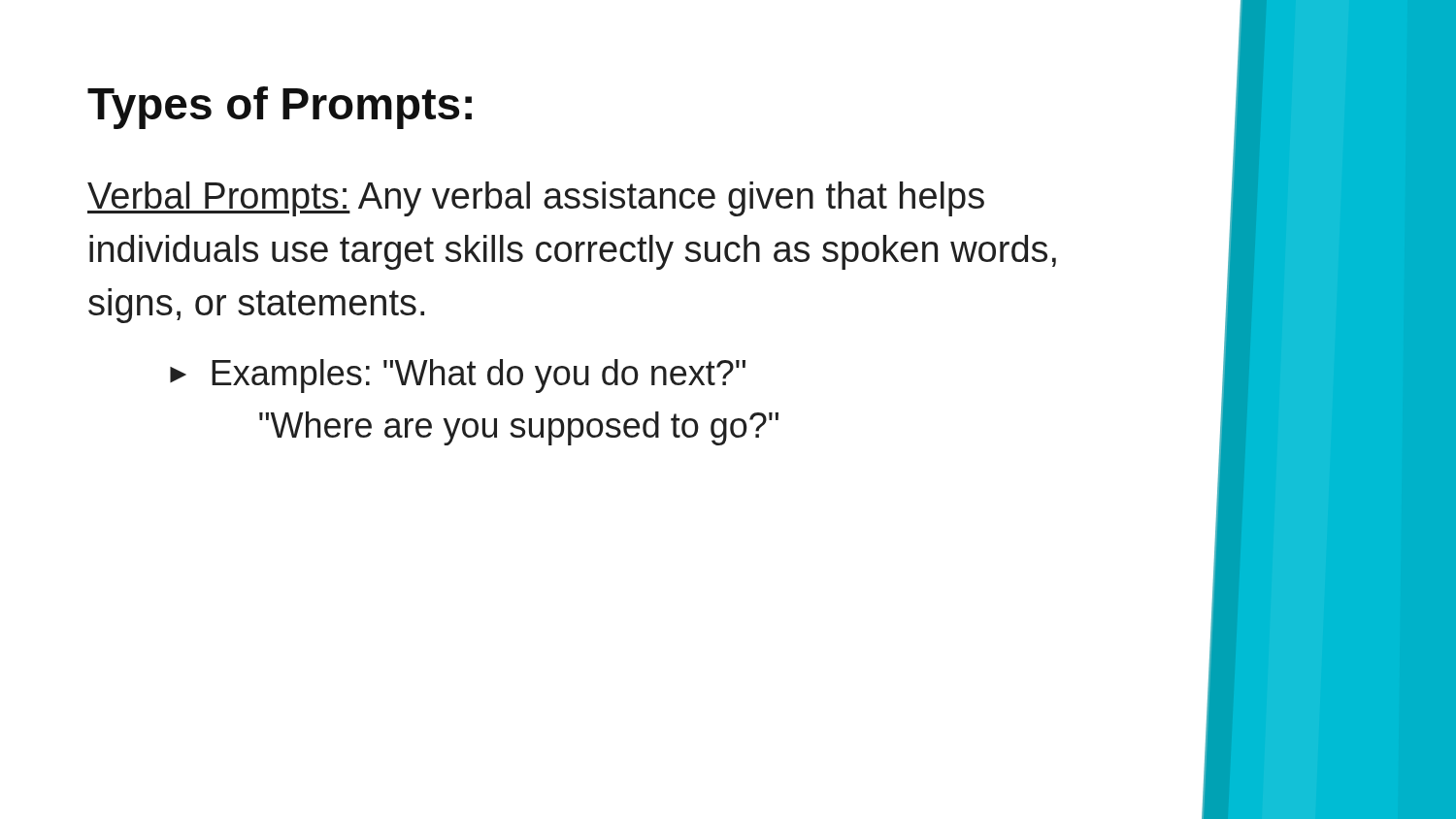This screenshot has width=1456, height=819.
Task: Point to the region starting "Verbal Prompts: Any verbal assistance"
Action: pyautogui.click(x=573, y=250)
